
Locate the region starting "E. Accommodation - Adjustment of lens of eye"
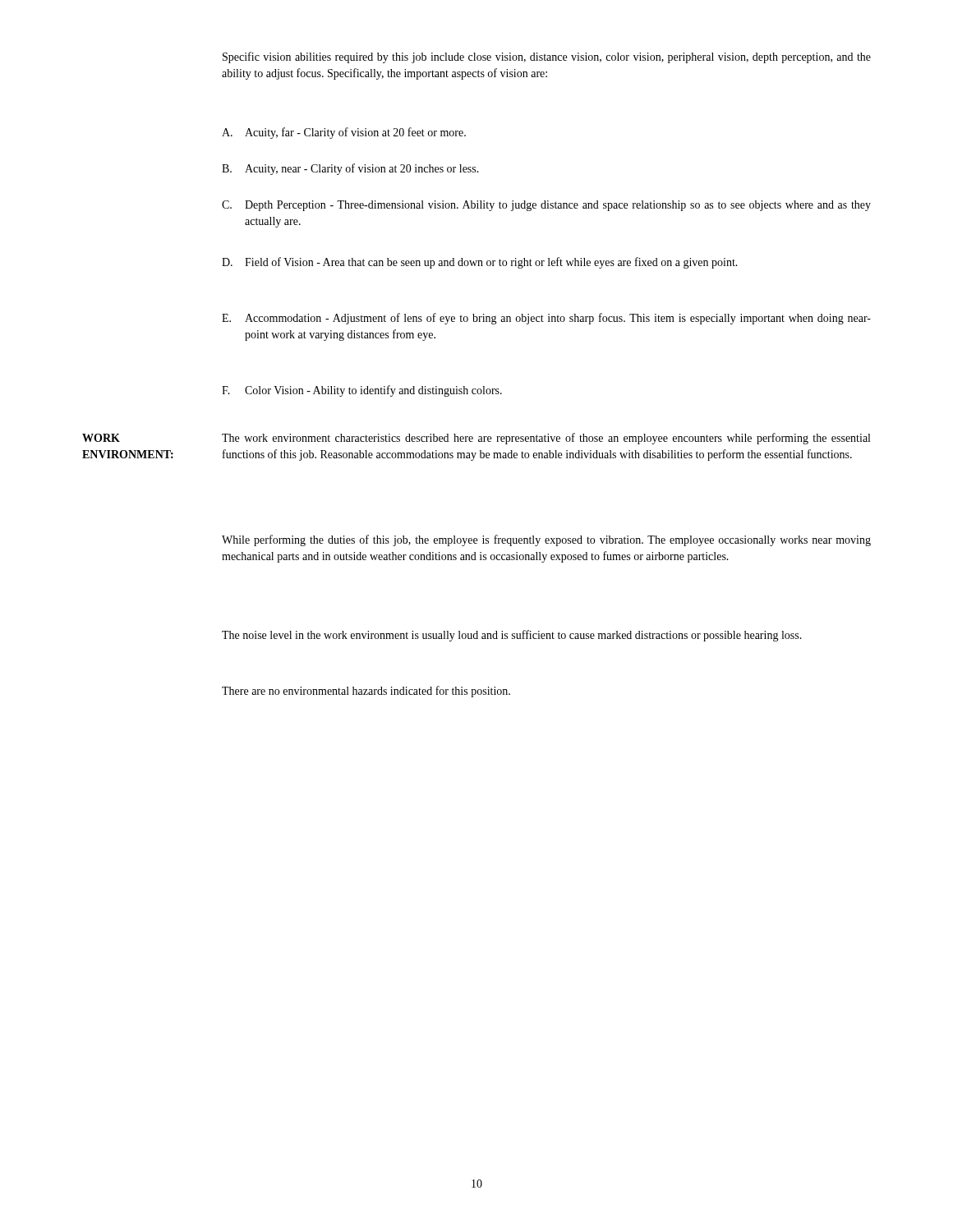[x=546, y=327]
